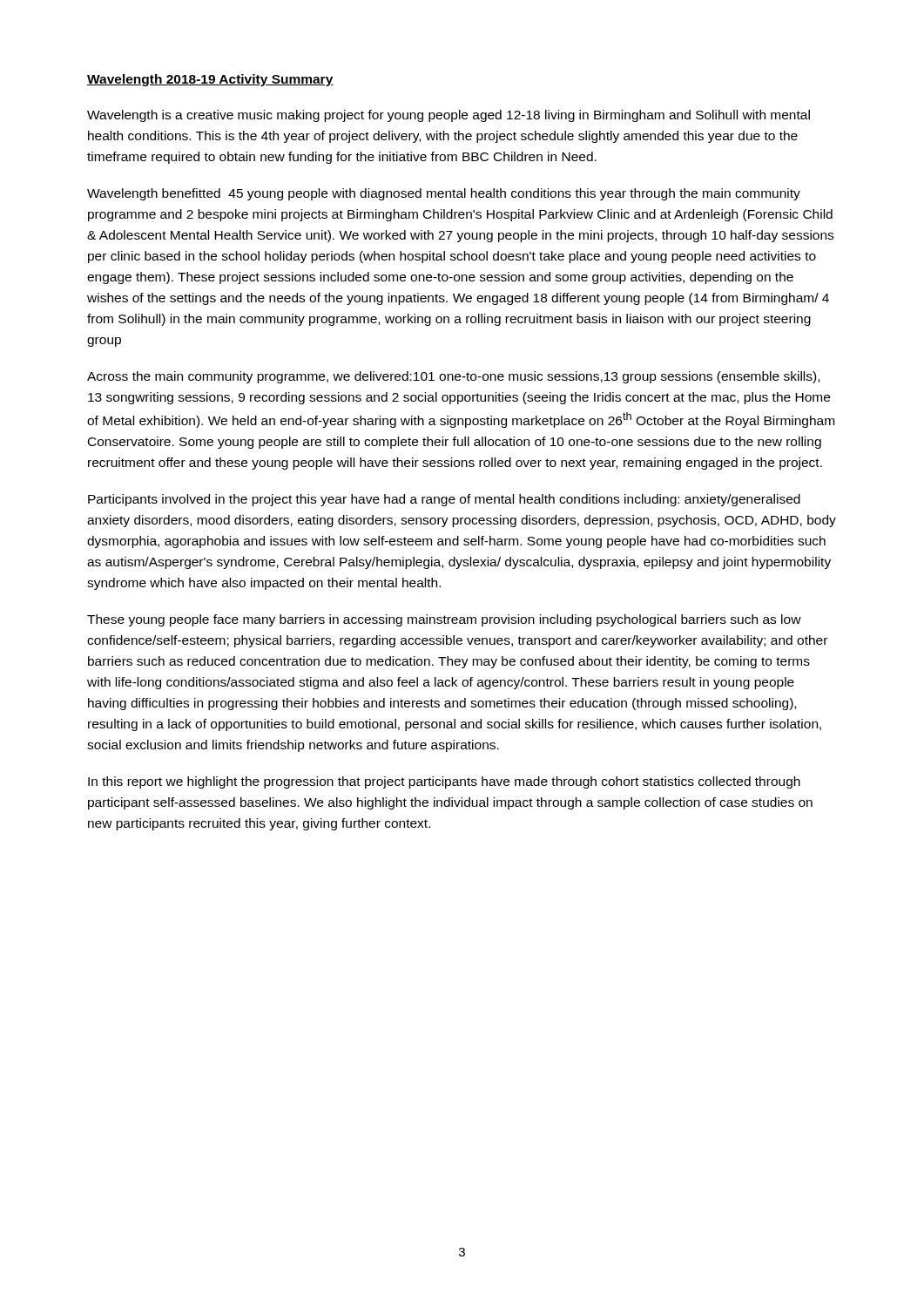Where is the passage that starts "Wavelength is a creative"?
The image size is (924, 1307).
(449, 135)
